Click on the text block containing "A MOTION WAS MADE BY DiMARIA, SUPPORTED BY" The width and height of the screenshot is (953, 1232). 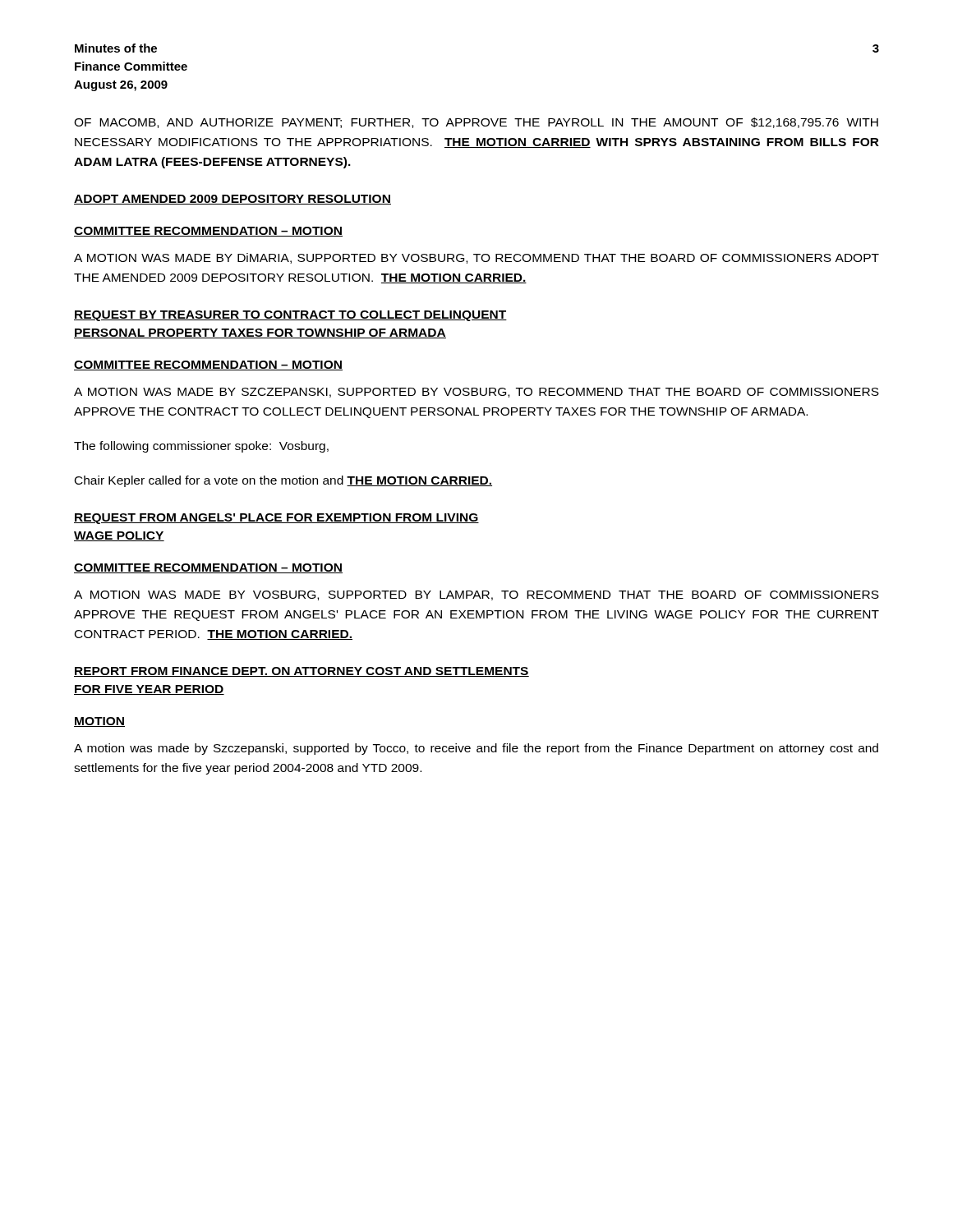476,267
